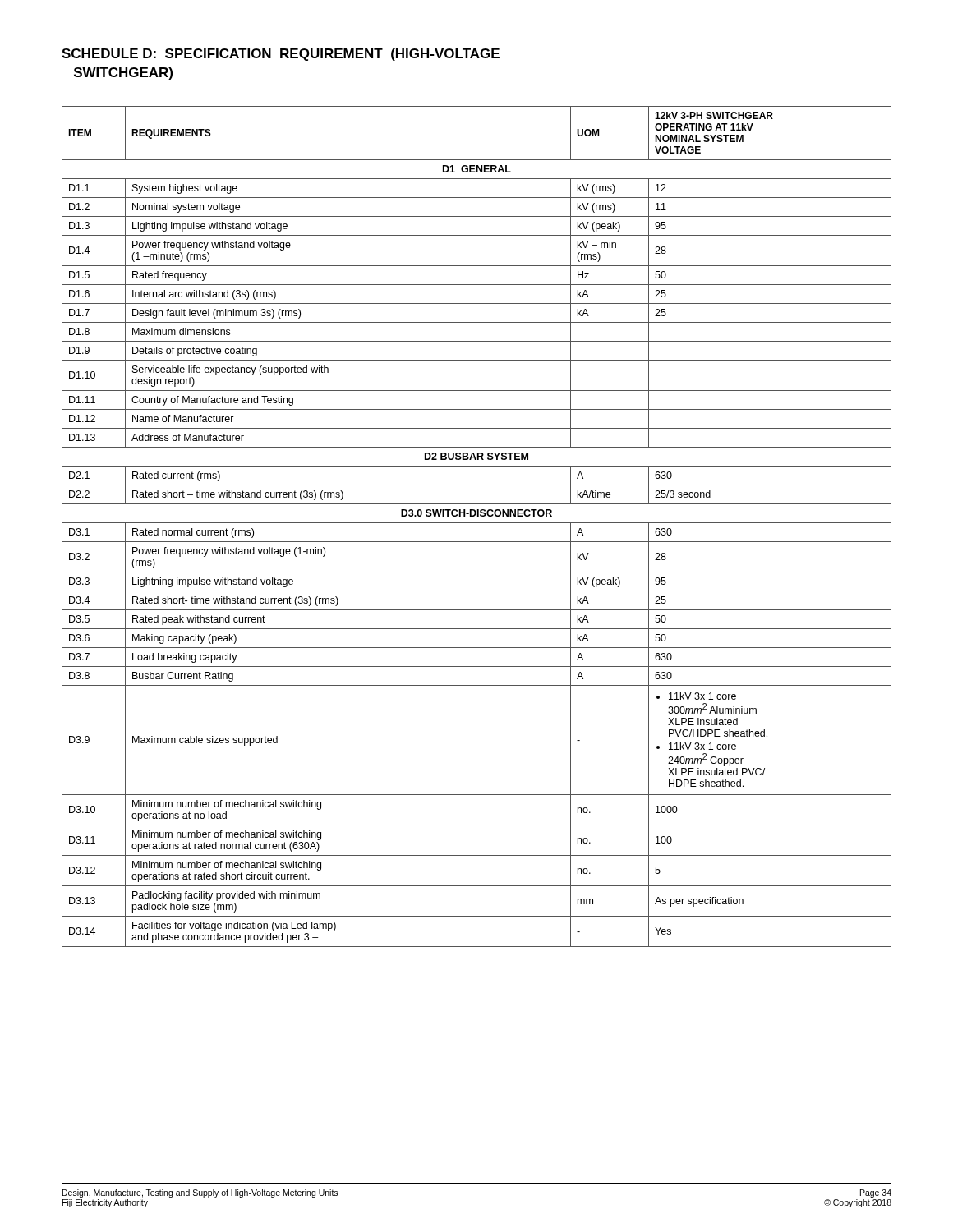Find the title
This screenshot has width=953, height=1232.
coord(281,63)
